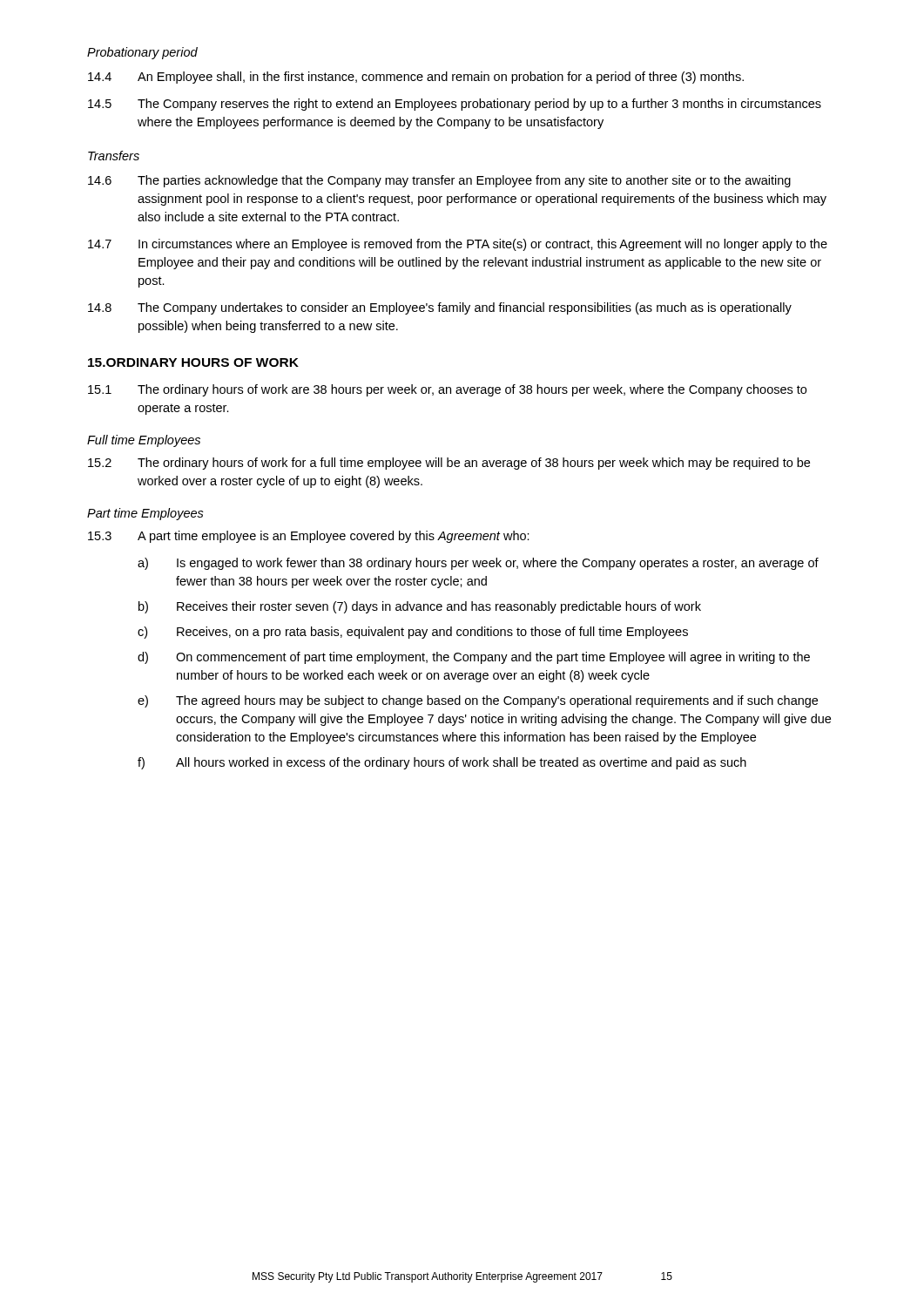This screenshot has height=1307, width=924.
Task: Select the text block starting "15.3 A part time"
Action: tap(462, 537)
